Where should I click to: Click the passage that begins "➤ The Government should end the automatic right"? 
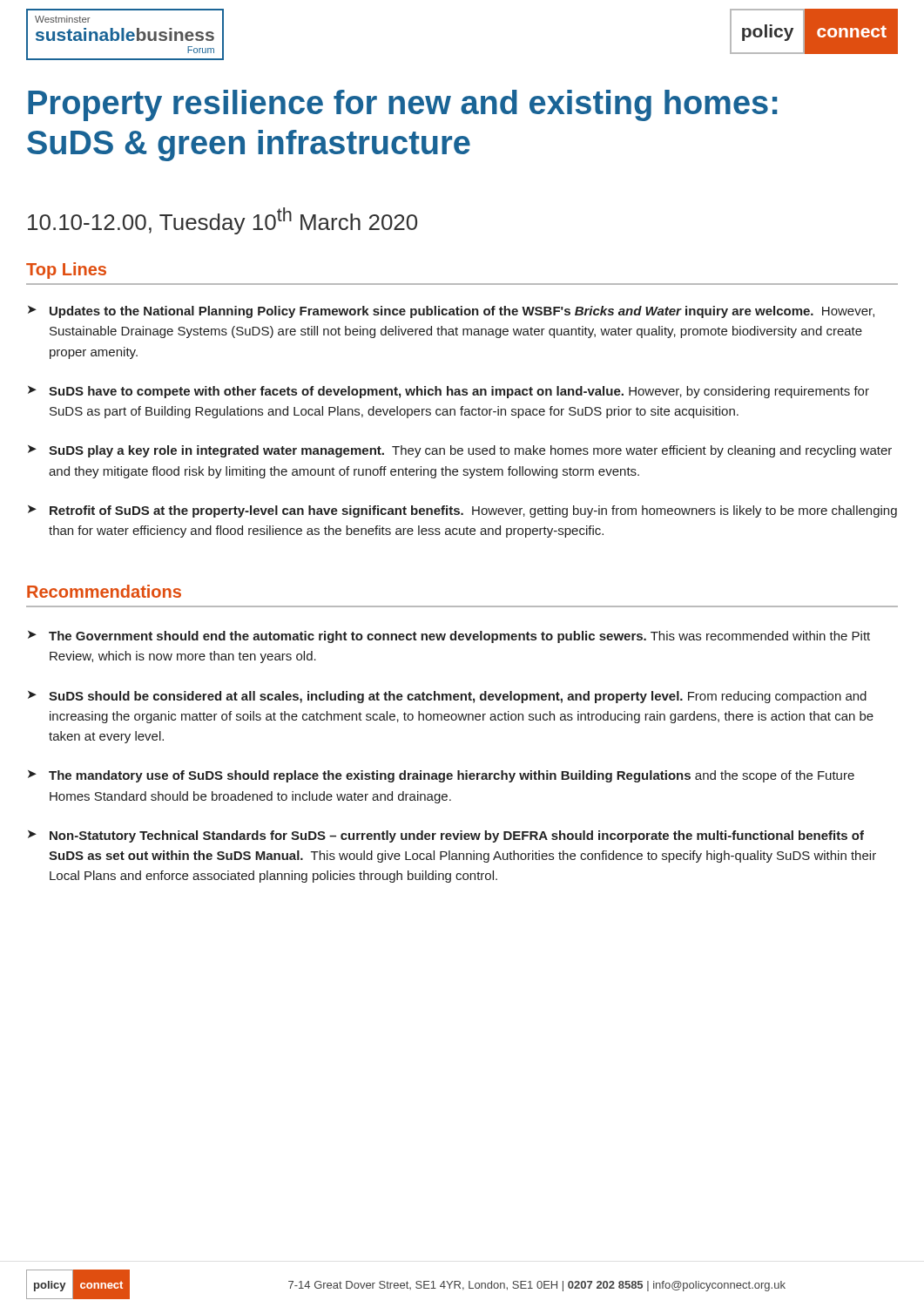(462, 646)
